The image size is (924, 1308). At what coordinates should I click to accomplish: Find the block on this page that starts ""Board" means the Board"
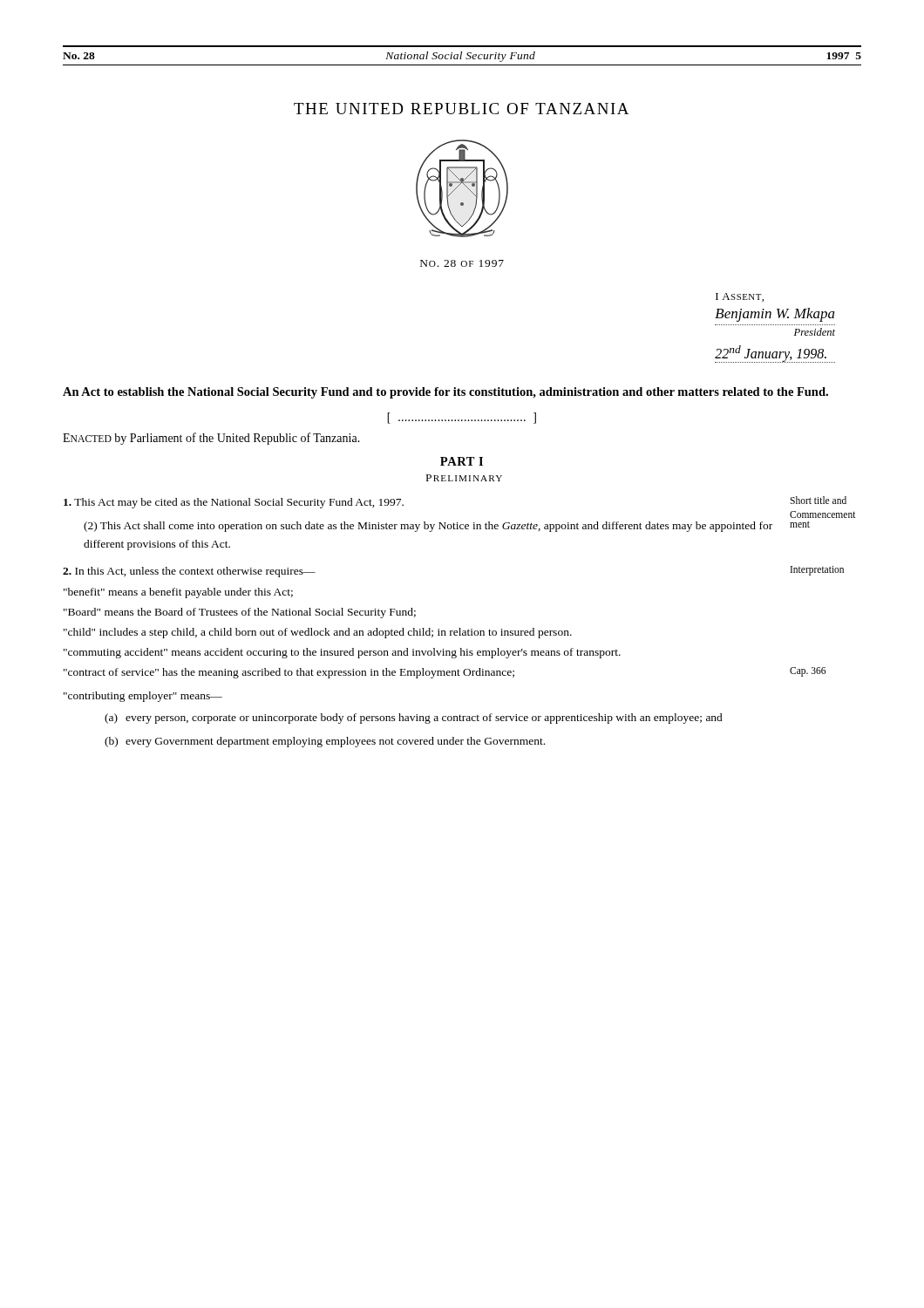tap(240, 612)
